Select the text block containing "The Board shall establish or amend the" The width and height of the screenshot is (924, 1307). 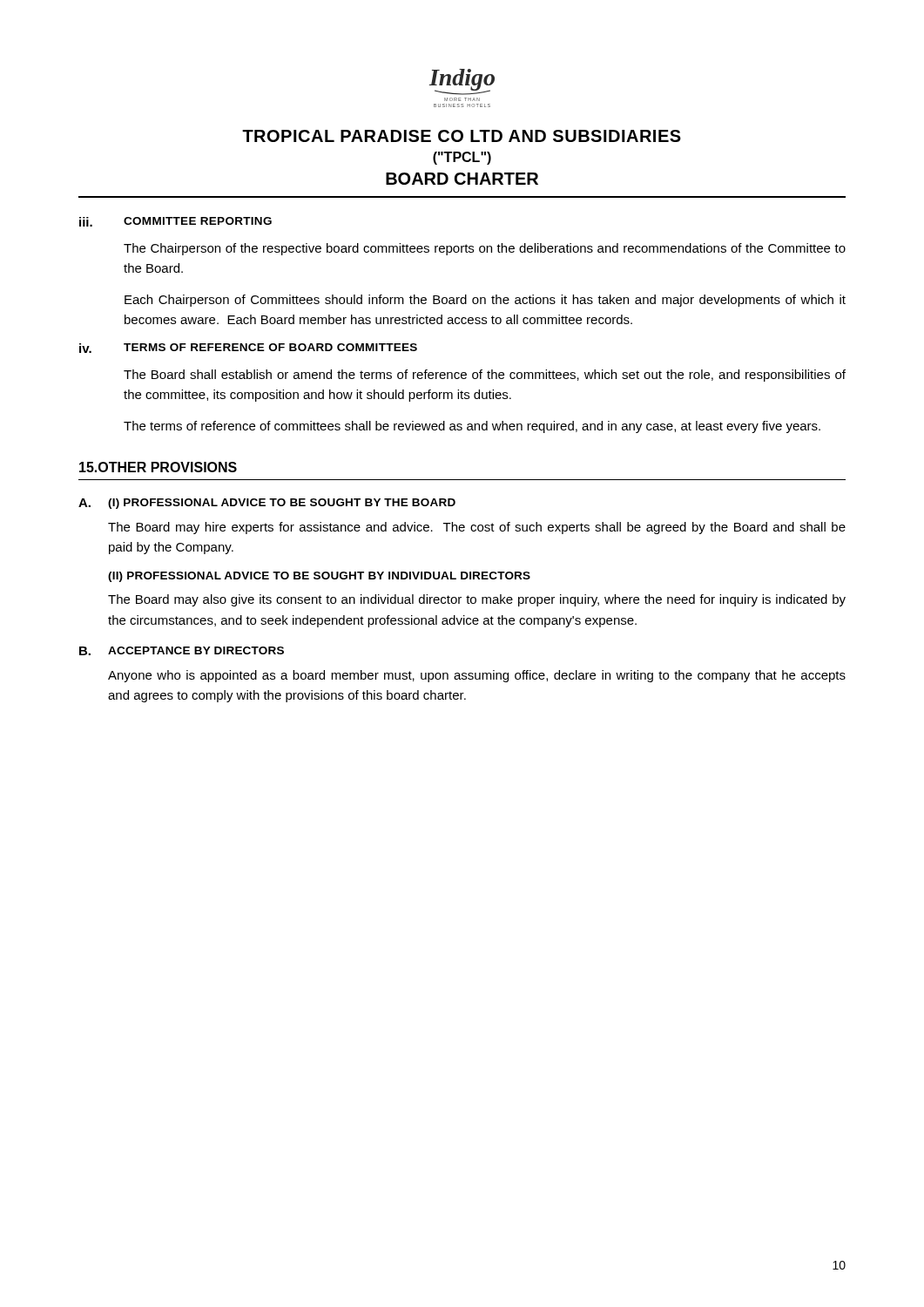[485, 384]
